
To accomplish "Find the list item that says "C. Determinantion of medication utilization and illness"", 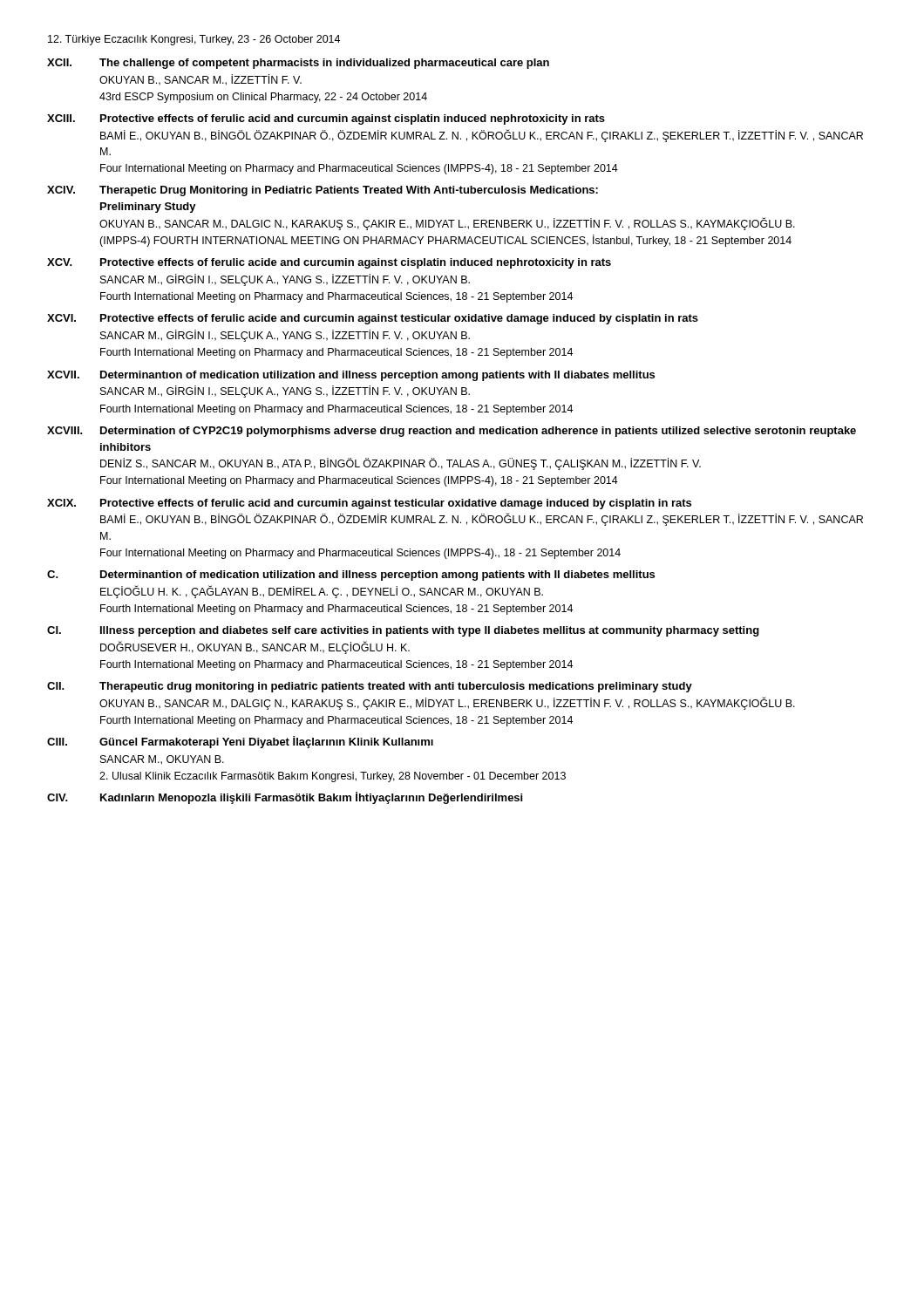I will [462, 592].
